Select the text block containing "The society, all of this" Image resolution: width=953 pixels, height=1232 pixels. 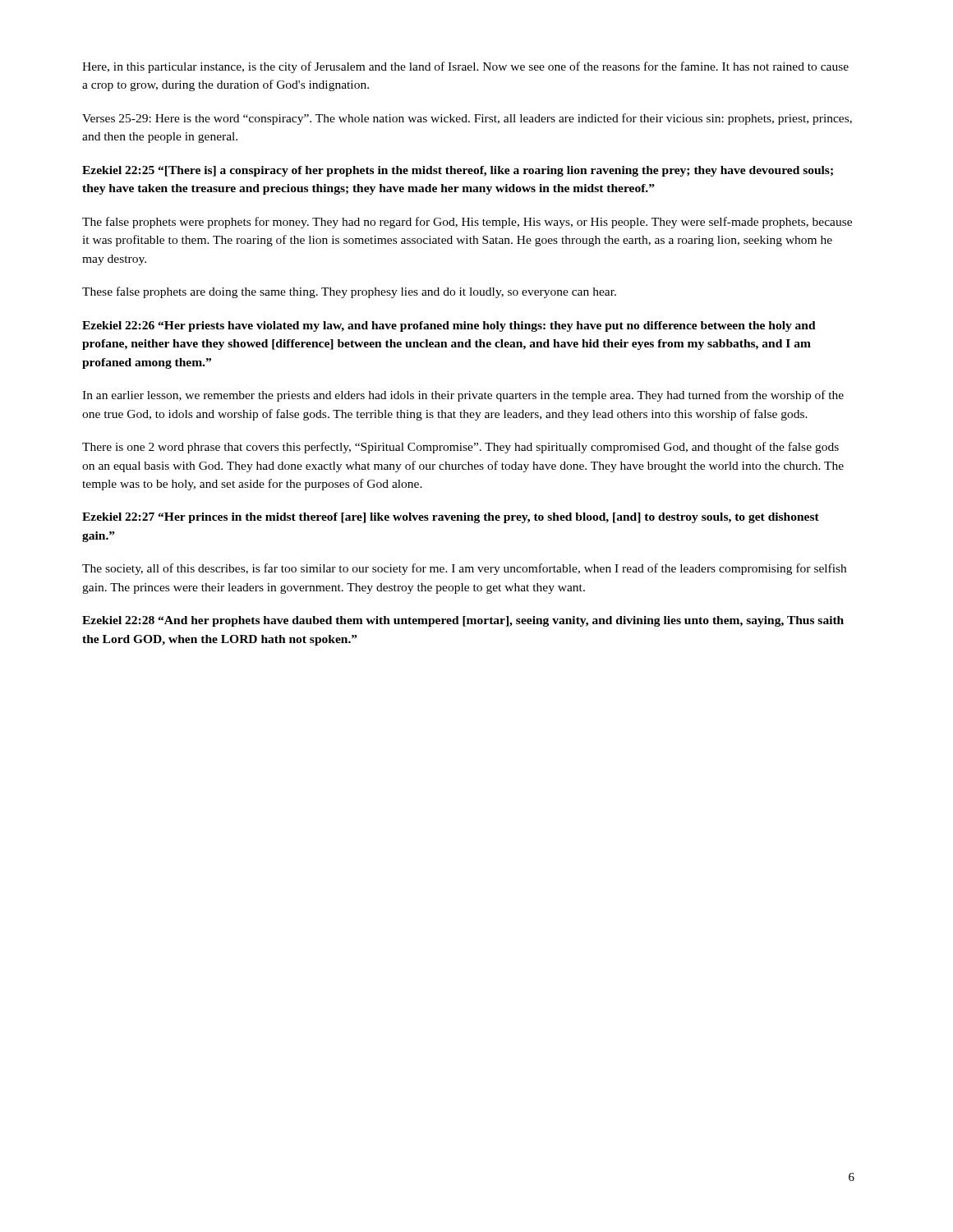(465, 578)
